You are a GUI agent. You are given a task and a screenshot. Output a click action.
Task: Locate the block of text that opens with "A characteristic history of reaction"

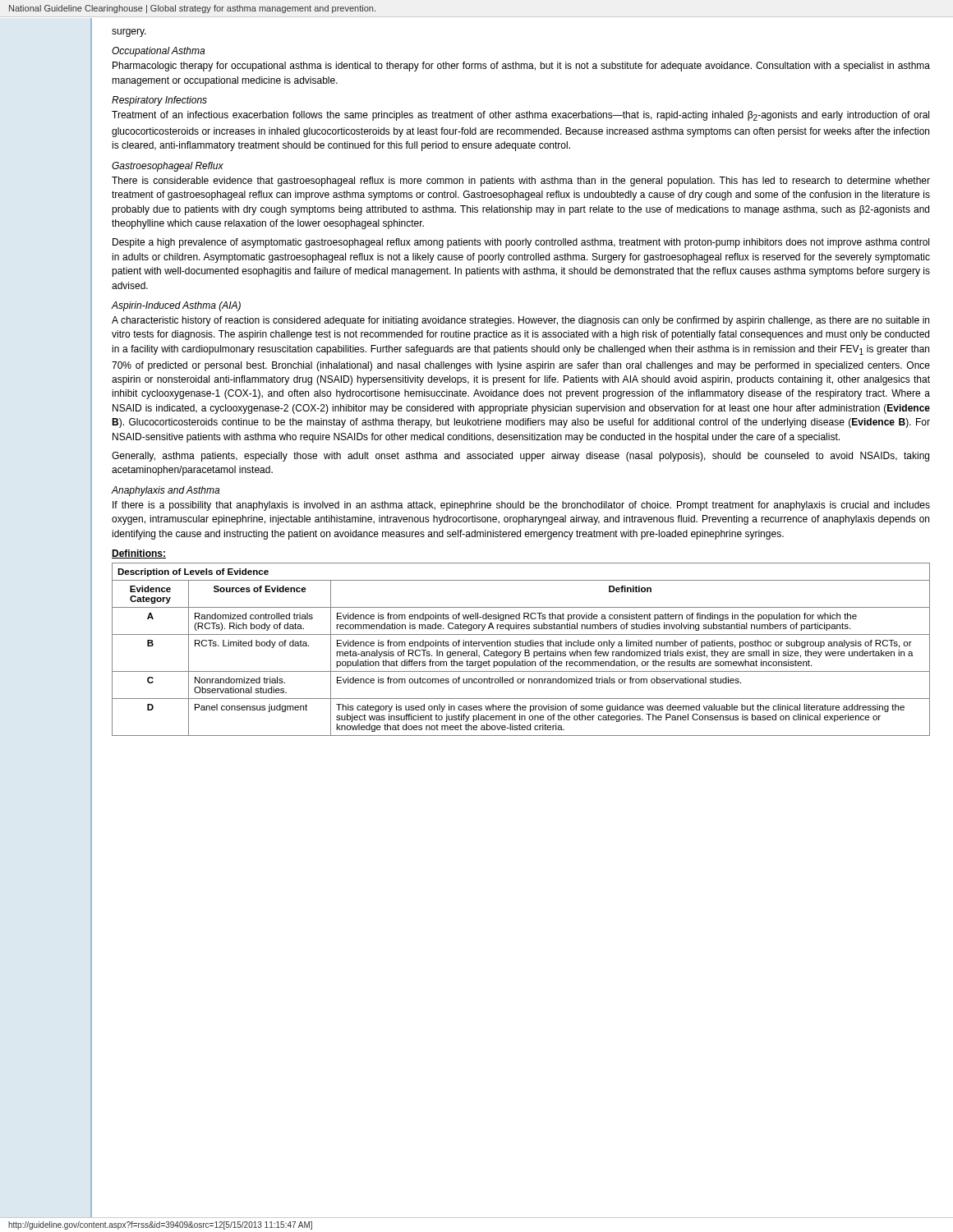[521, 378]
